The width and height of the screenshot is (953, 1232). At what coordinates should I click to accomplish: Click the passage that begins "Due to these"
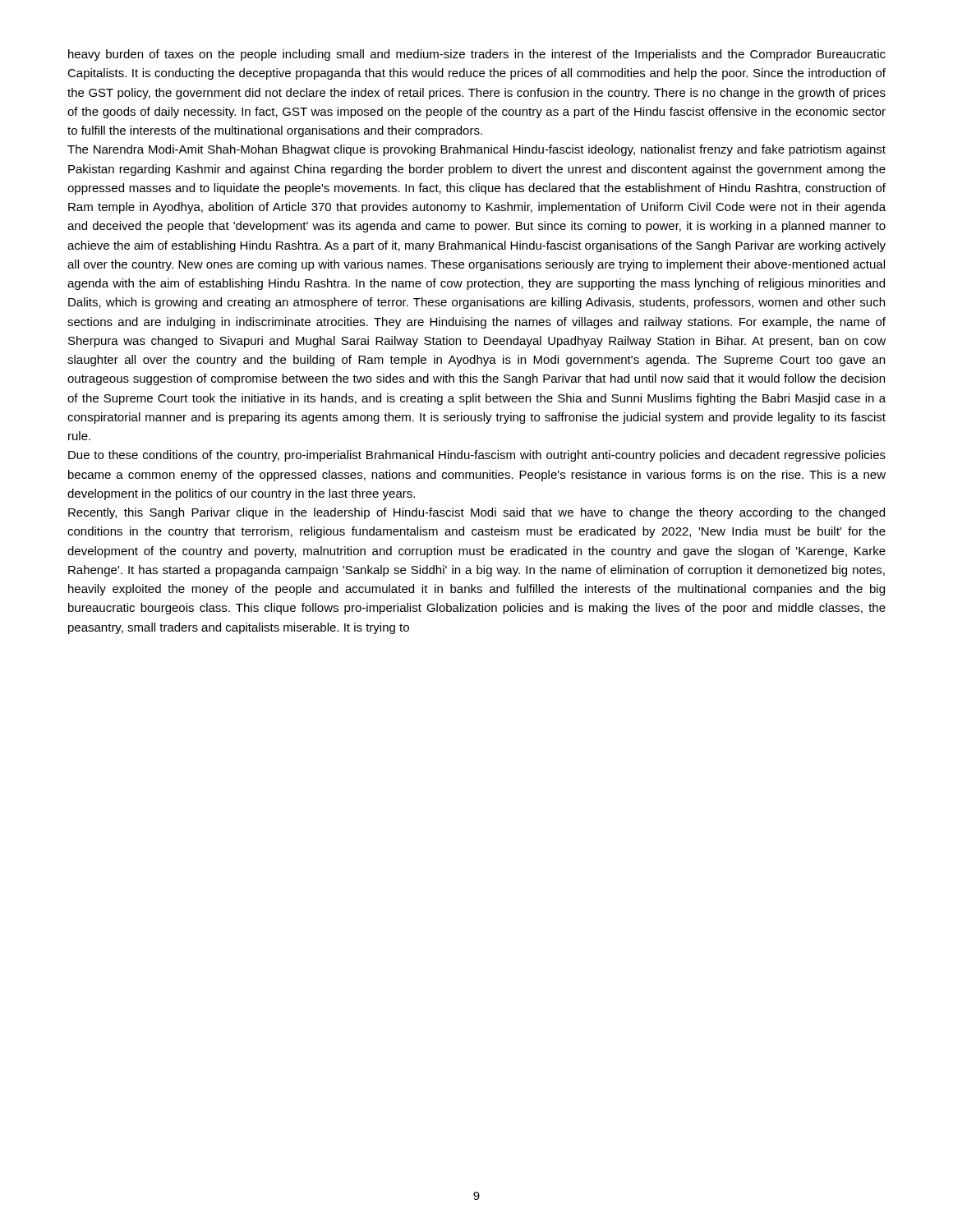476,474
